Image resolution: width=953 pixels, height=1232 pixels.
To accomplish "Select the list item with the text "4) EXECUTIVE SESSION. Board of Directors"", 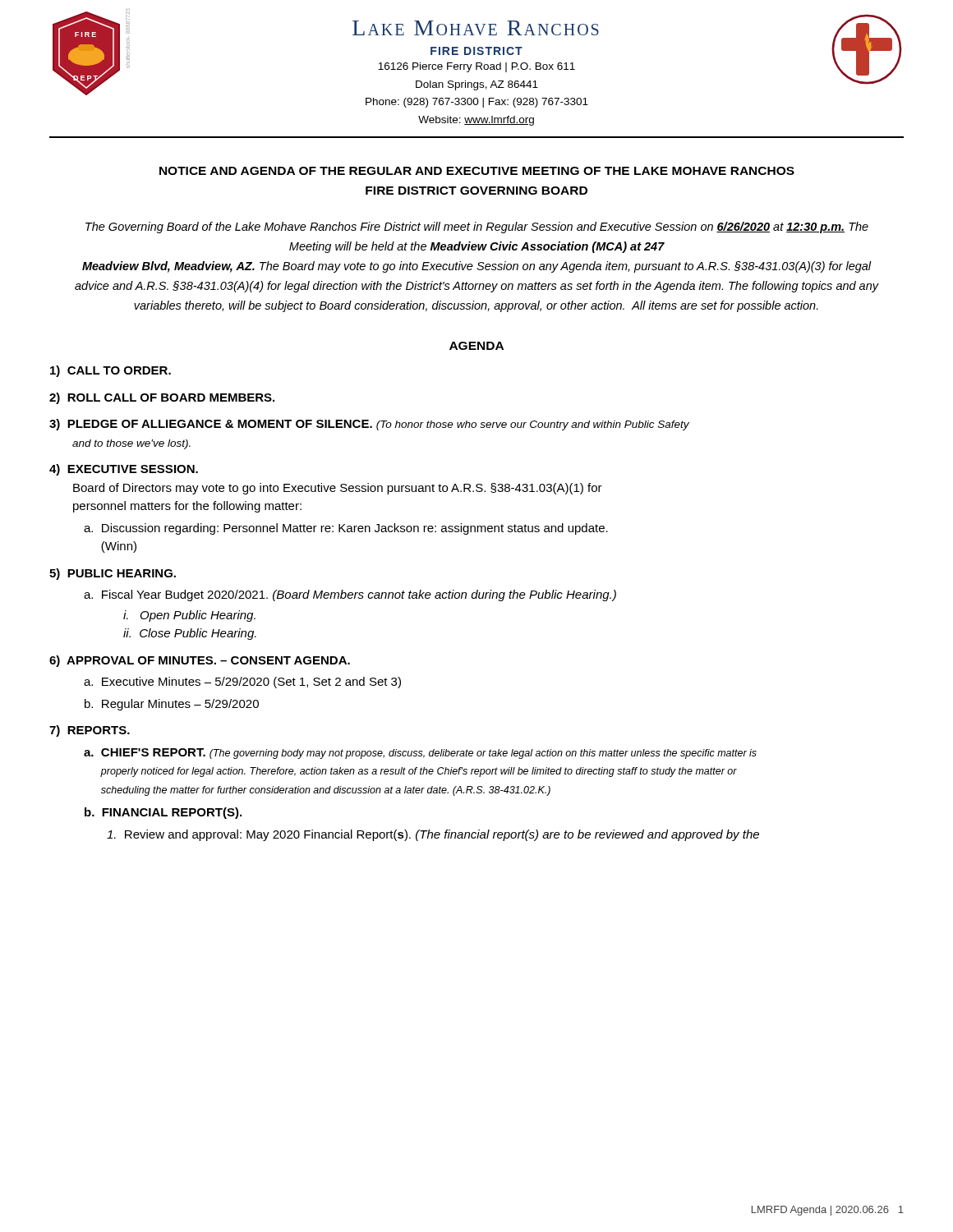I will tap(124, 470).
